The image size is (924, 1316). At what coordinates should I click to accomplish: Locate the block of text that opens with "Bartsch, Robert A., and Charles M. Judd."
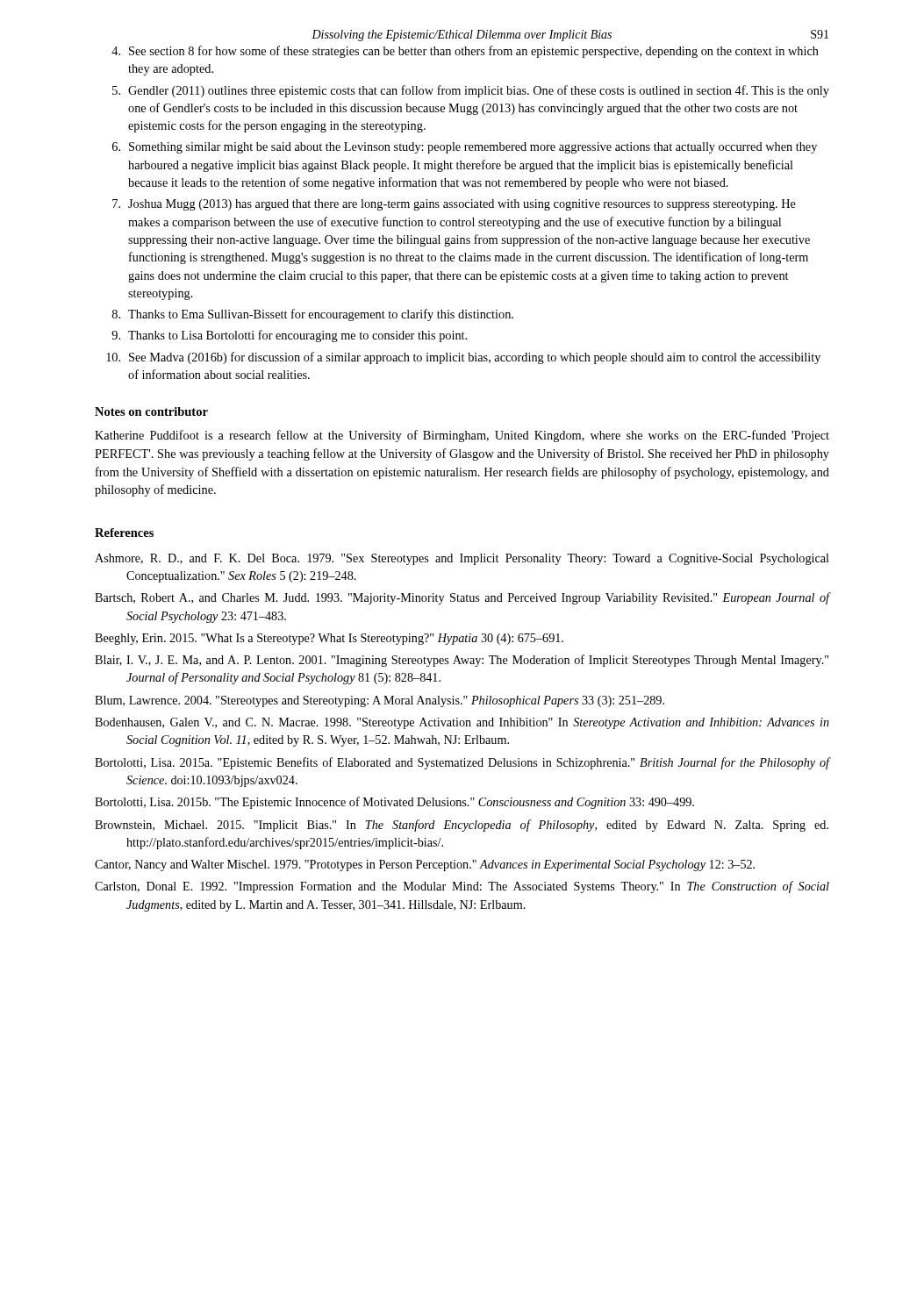(462, 607)
